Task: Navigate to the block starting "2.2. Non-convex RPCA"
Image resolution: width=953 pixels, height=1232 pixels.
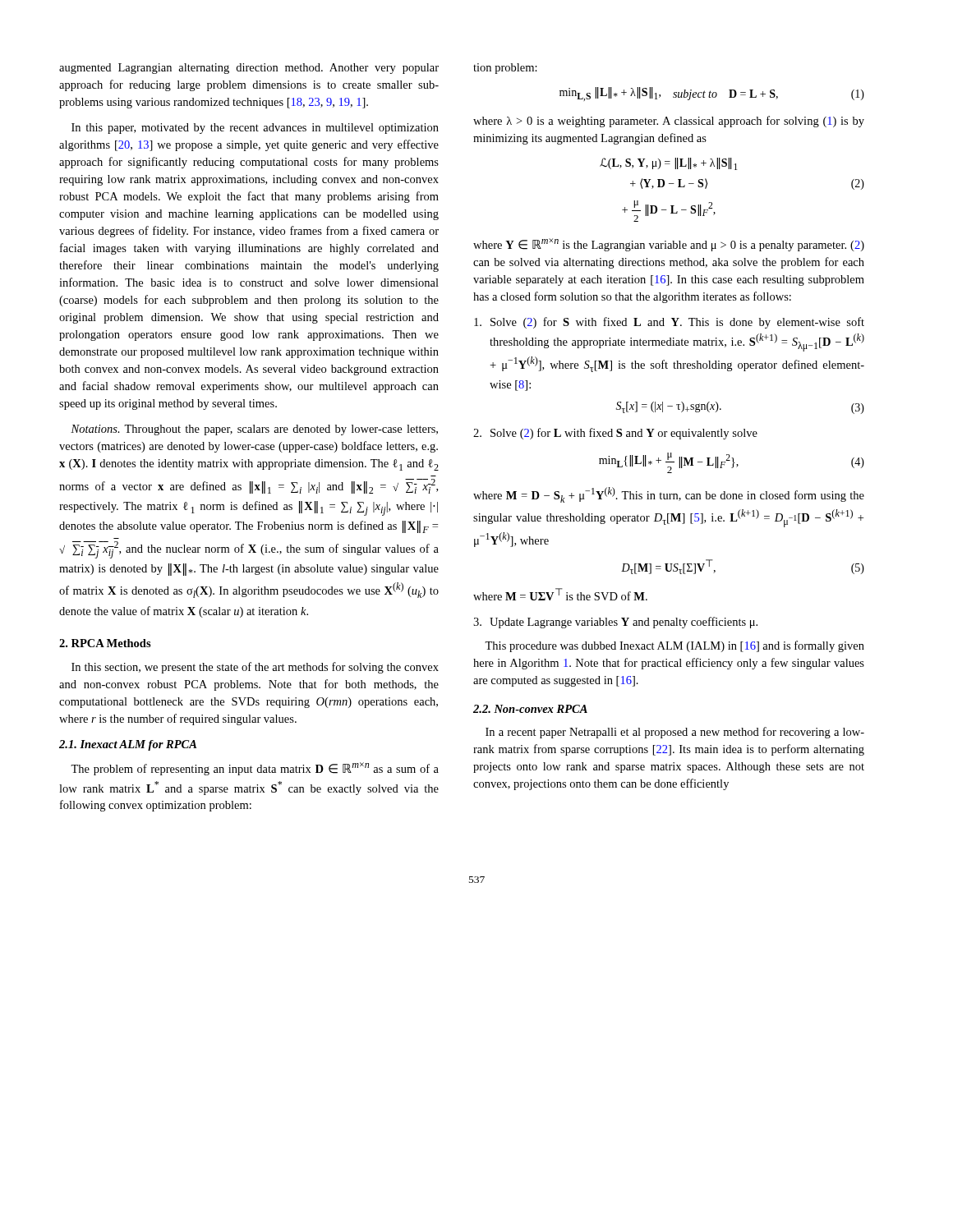Action: [530, 709]
